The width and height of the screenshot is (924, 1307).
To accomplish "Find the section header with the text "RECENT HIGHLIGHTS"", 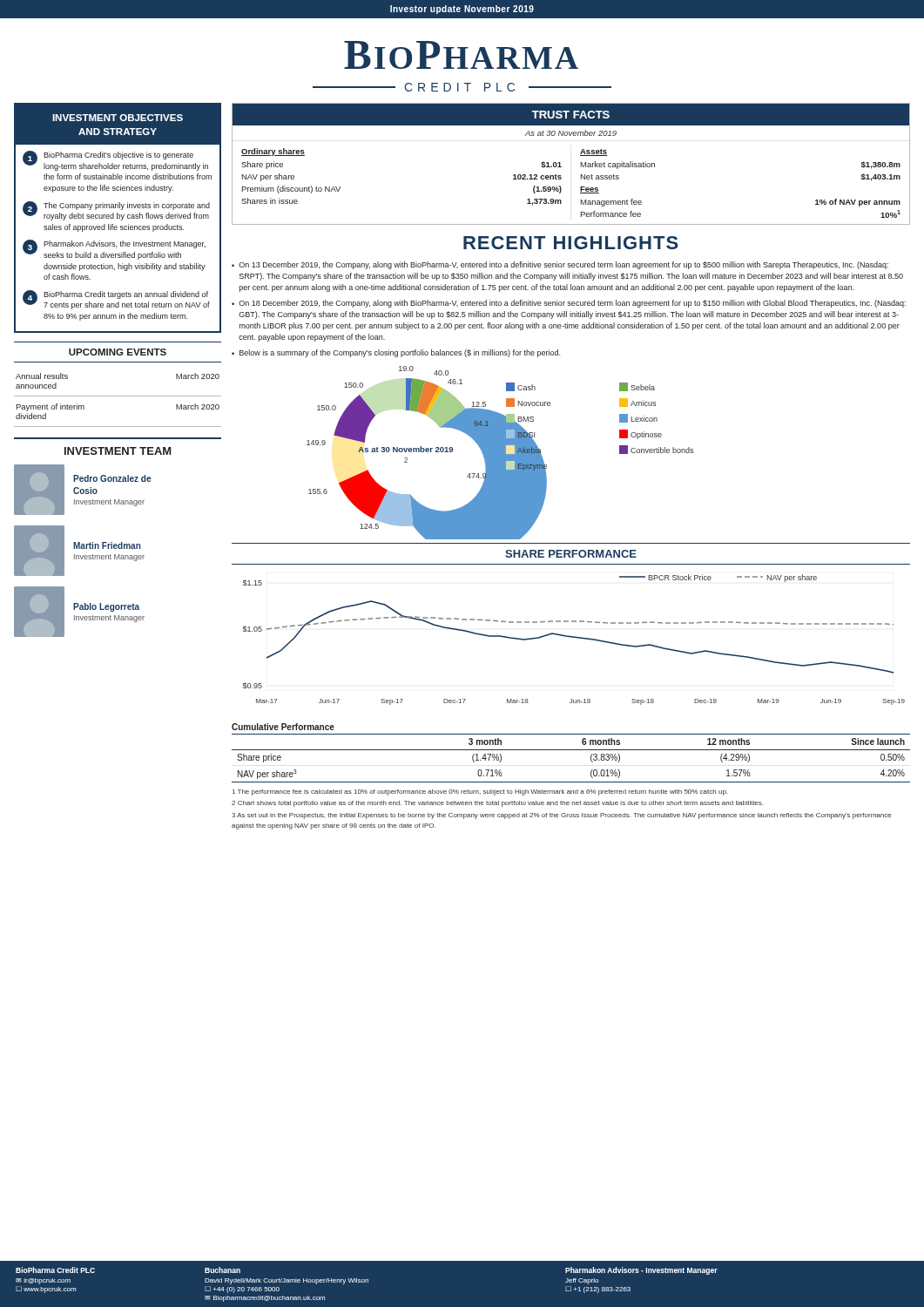I will coord(571,243).
